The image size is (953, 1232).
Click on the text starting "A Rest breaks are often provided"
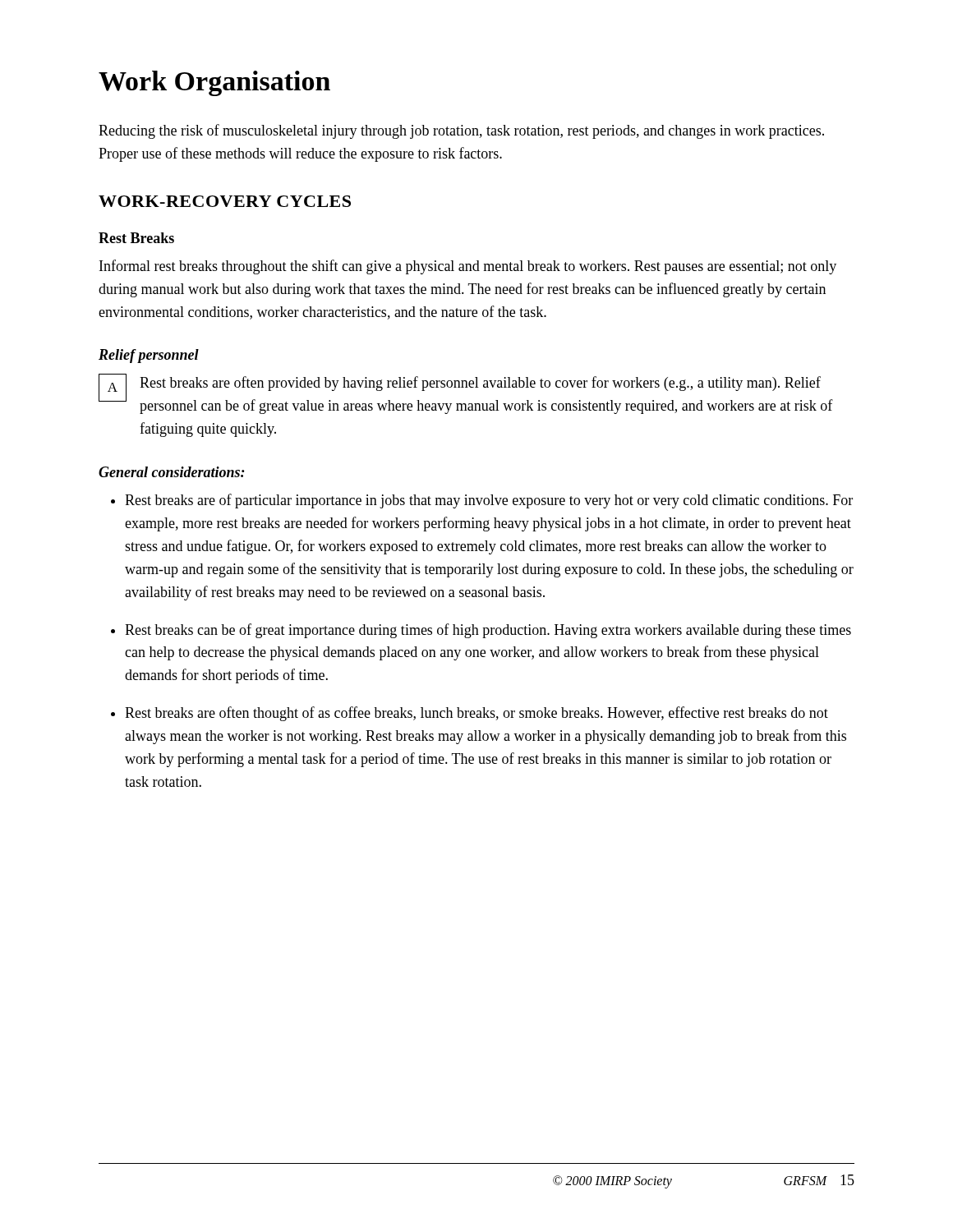pos(476,407)
